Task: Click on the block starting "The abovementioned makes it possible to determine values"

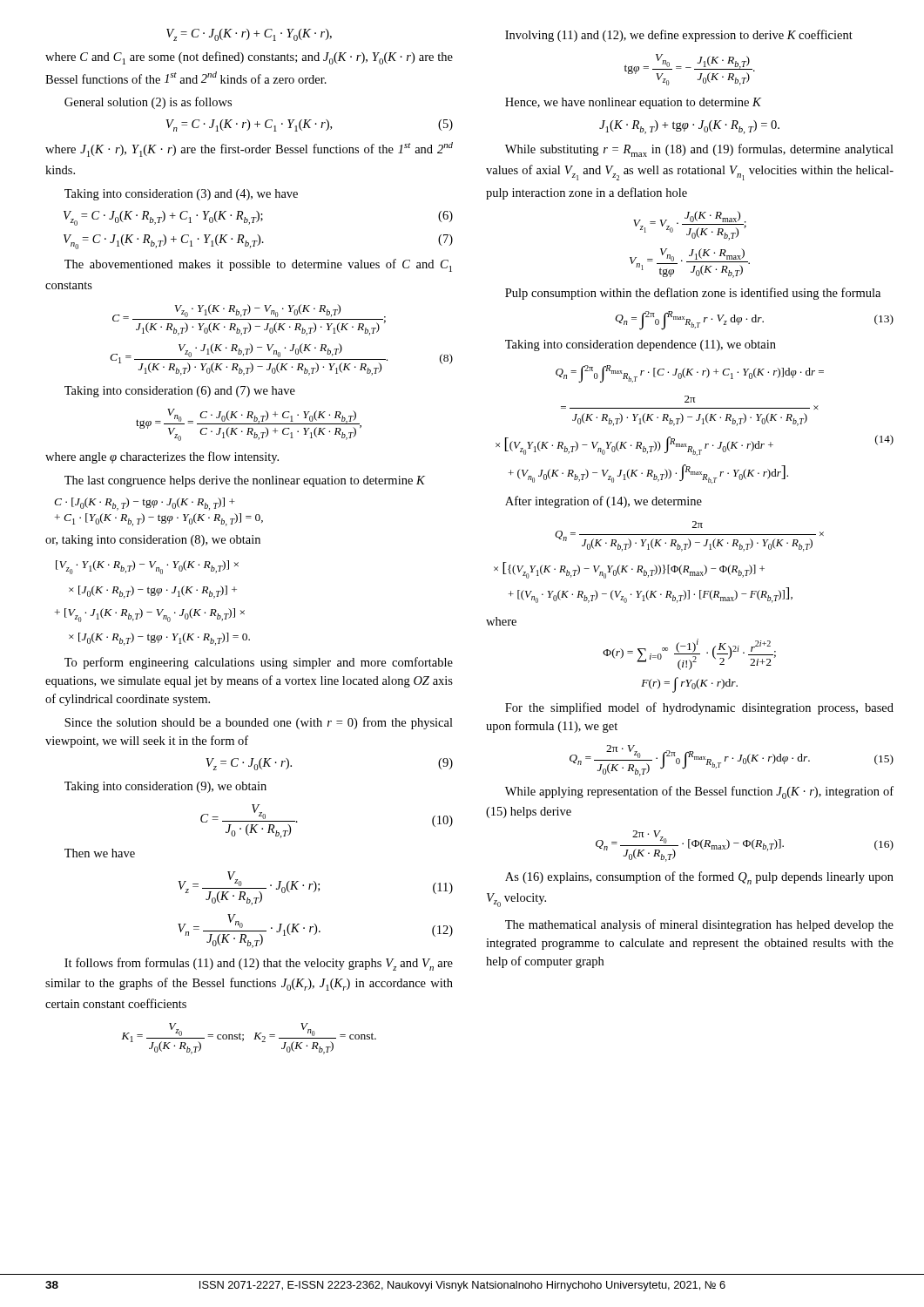Action: [x=249, y=275]
